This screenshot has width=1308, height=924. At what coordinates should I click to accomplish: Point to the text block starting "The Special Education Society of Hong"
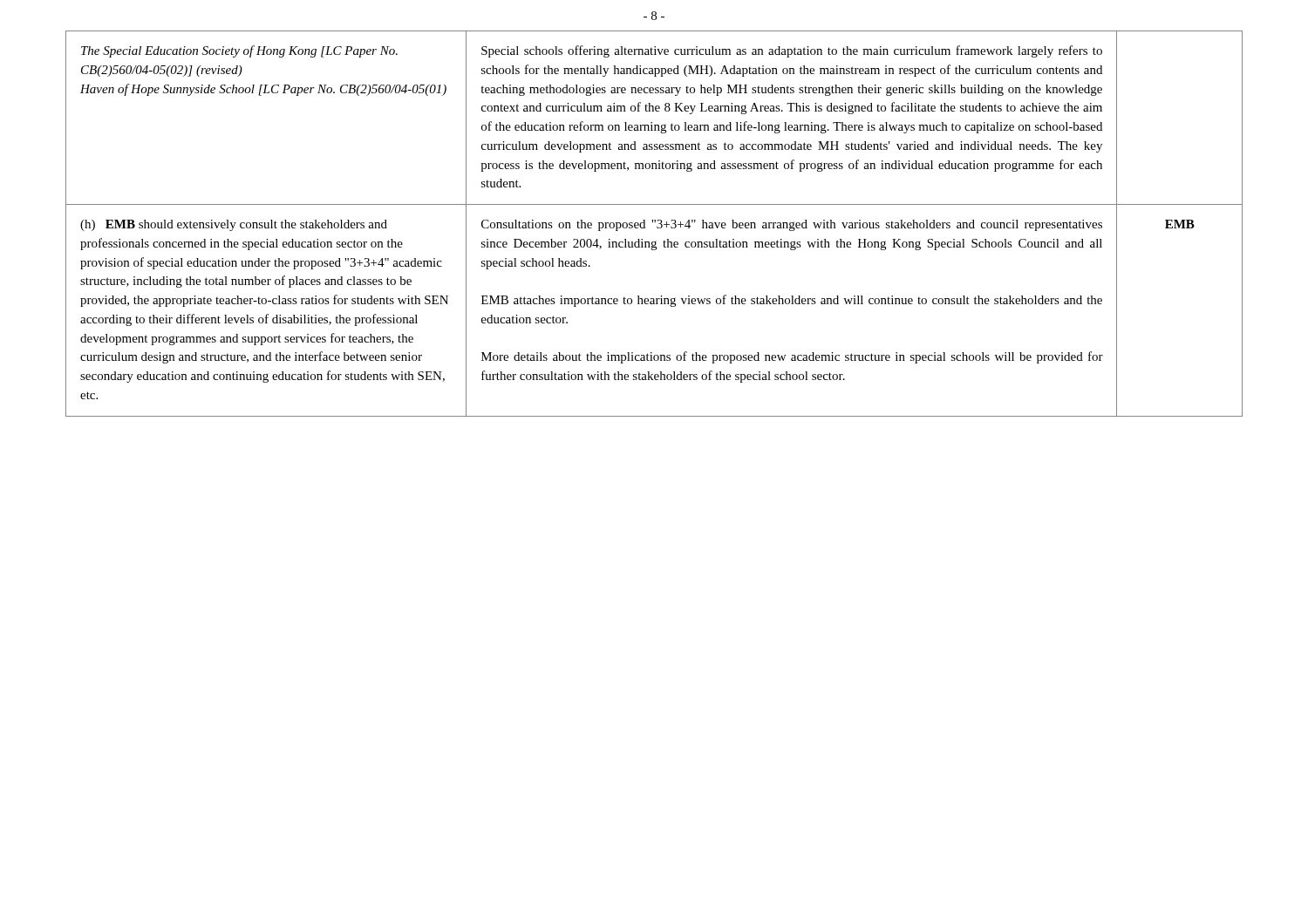239,51
